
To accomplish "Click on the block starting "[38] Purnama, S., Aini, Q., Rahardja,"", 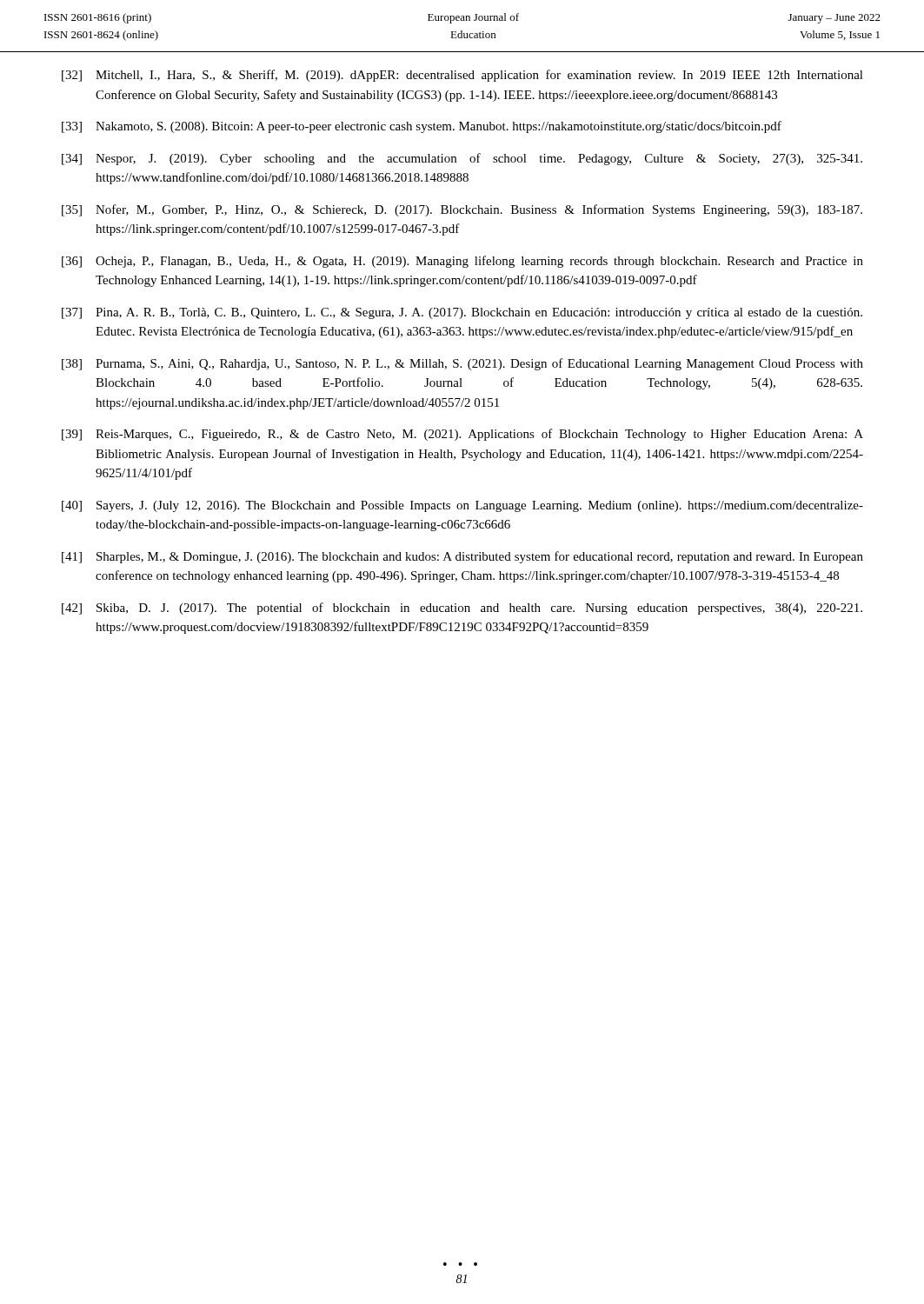I will tap(462, 383).
